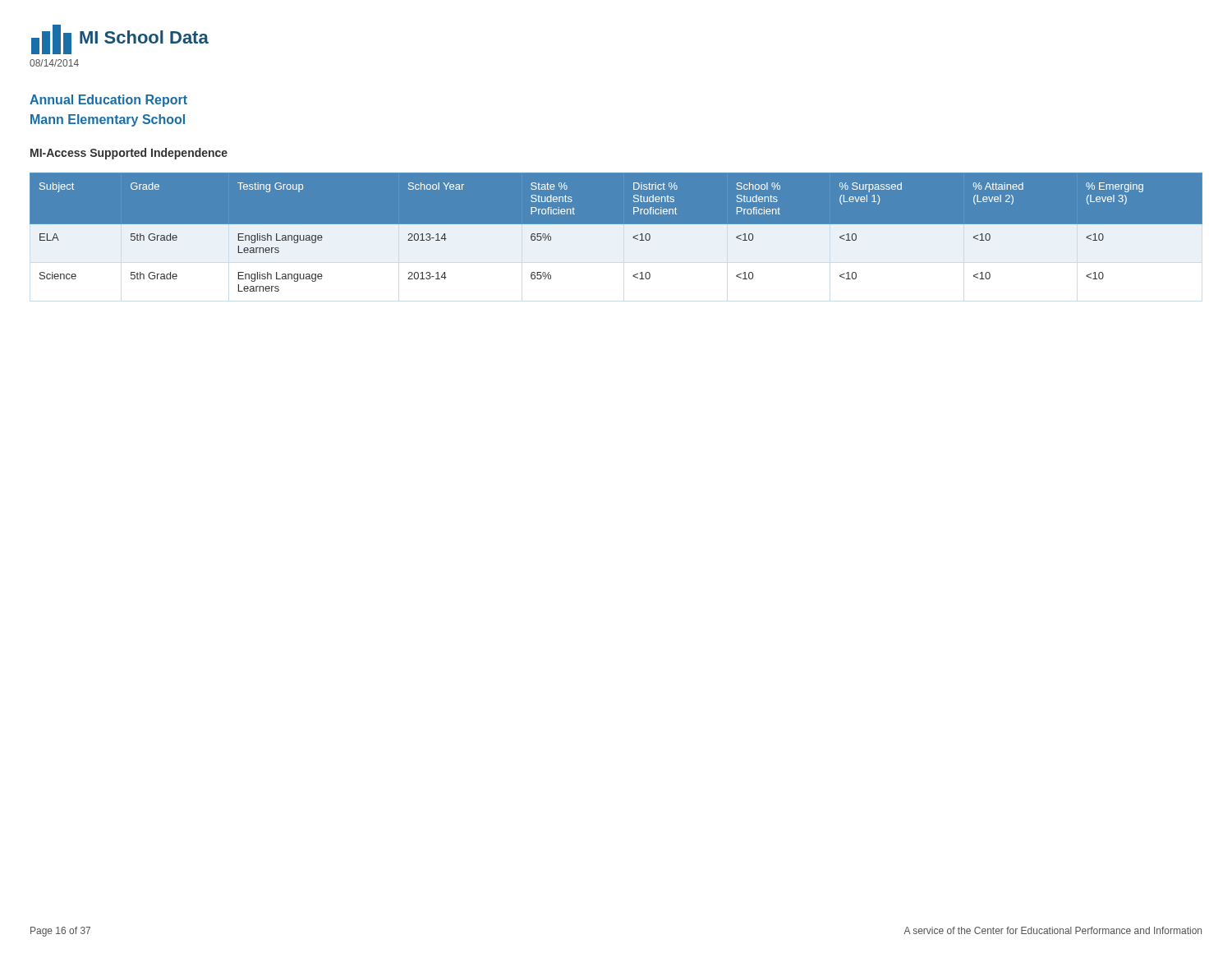1232x953 pixels.
Task: Find the table that mentions "5th Grade"
Action: point(616,237)
